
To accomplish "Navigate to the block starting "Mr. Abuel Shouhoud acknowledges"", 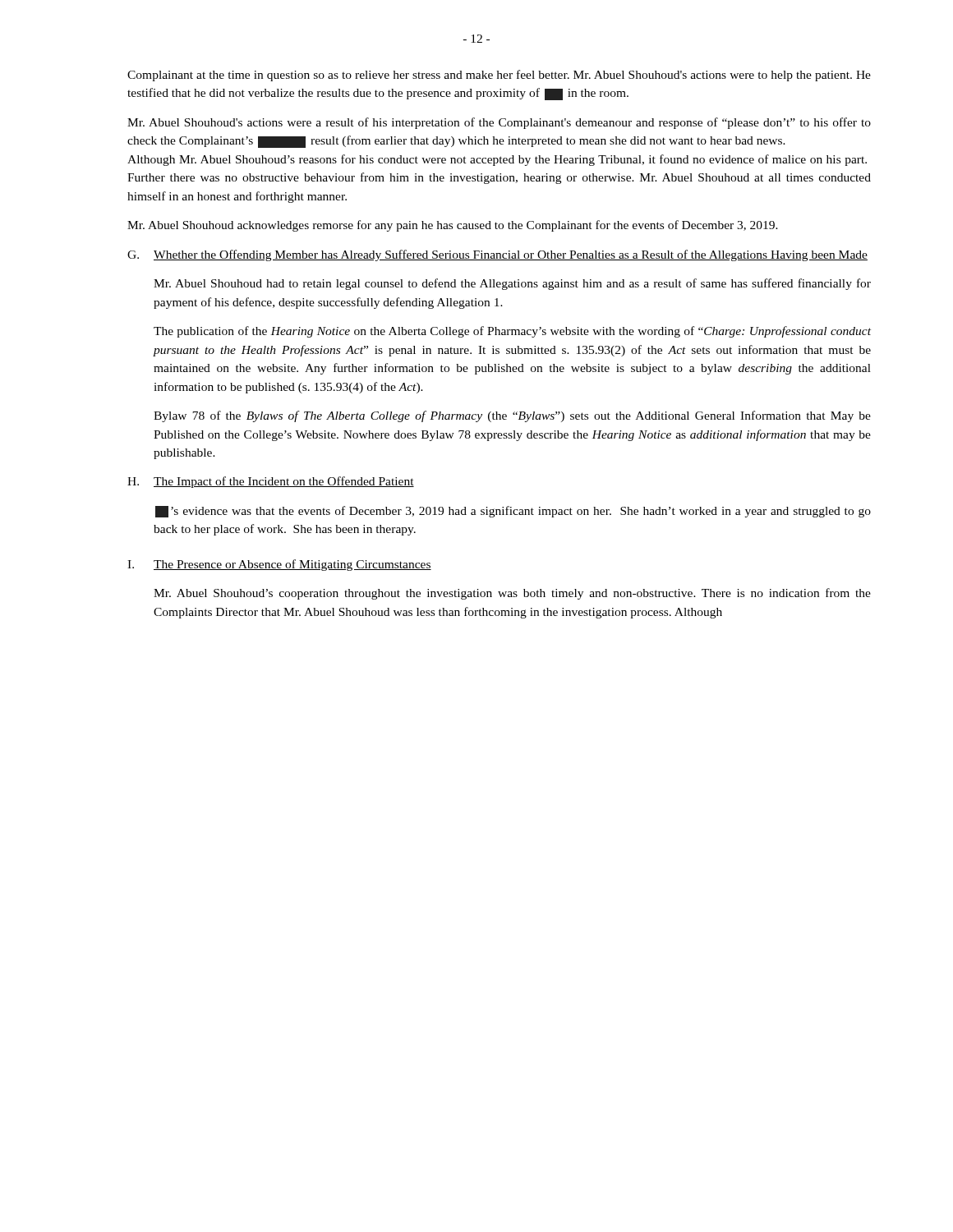I will coord(499,225).
